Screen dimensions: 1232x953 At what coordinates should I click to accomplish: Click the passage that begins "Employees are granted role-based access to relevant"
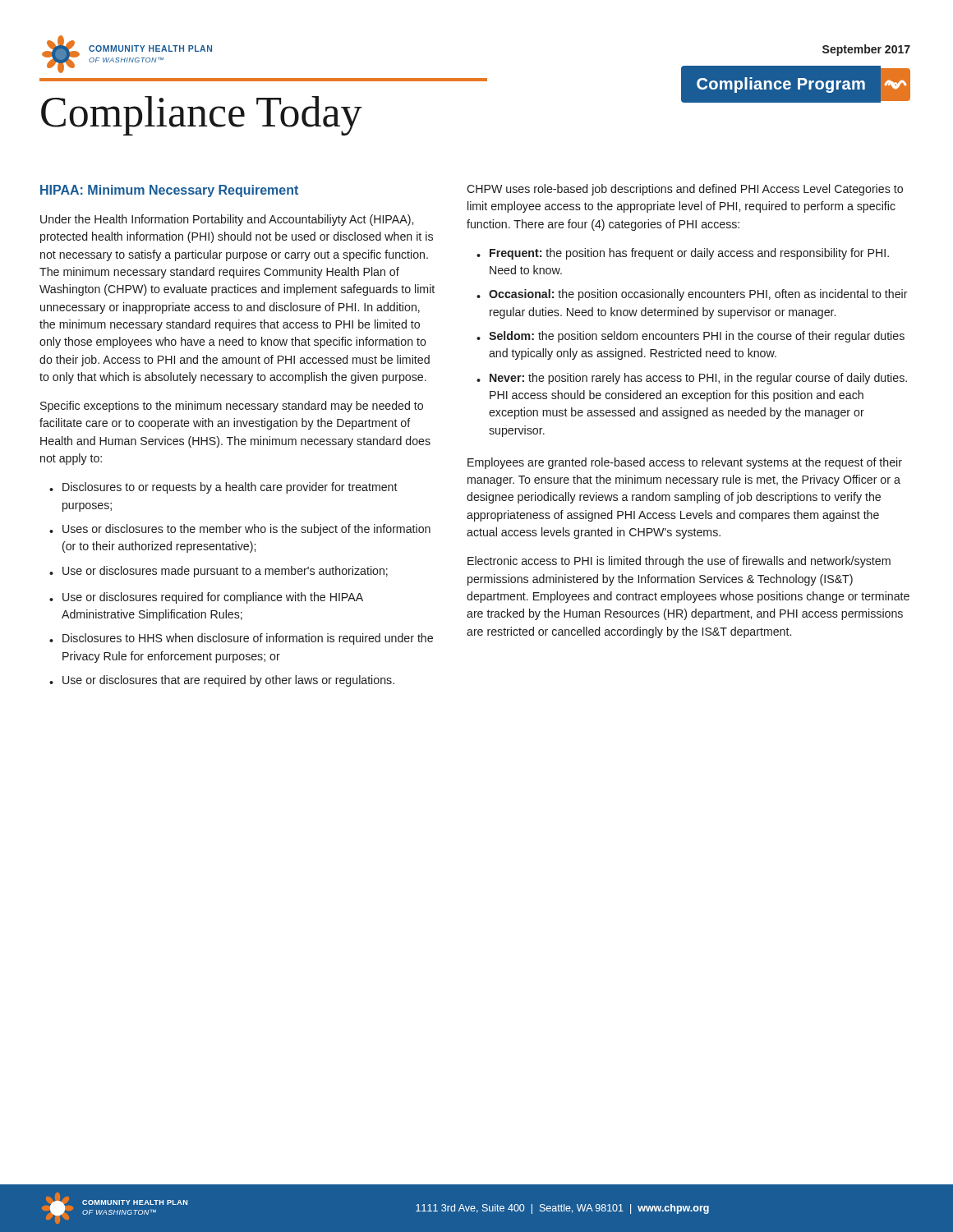684,497
